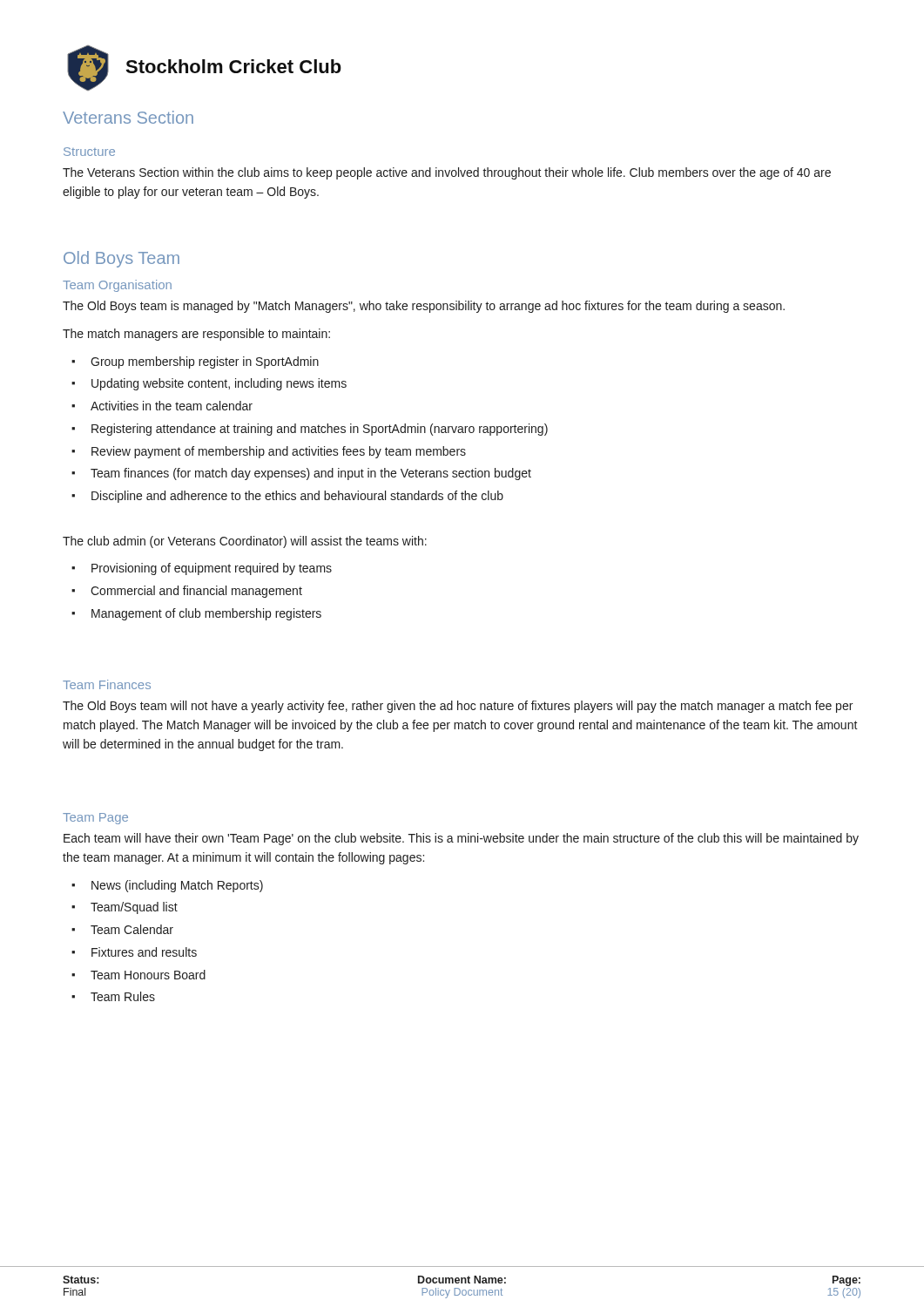
Task: Navigate to the element starting "Team Calendar"
Action: 132,930
